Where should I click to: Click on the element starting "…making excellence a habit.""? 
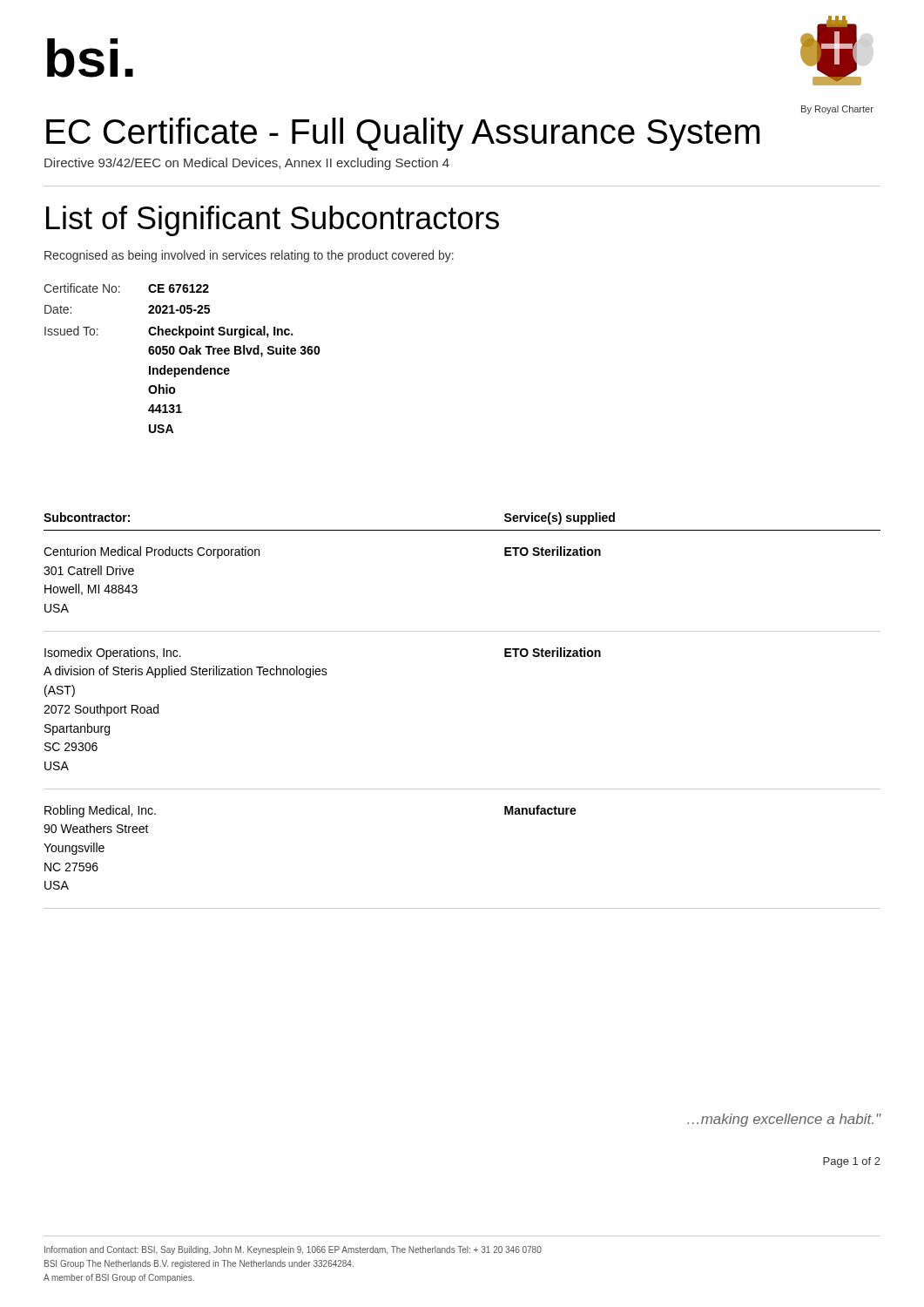coord(783,1119)
